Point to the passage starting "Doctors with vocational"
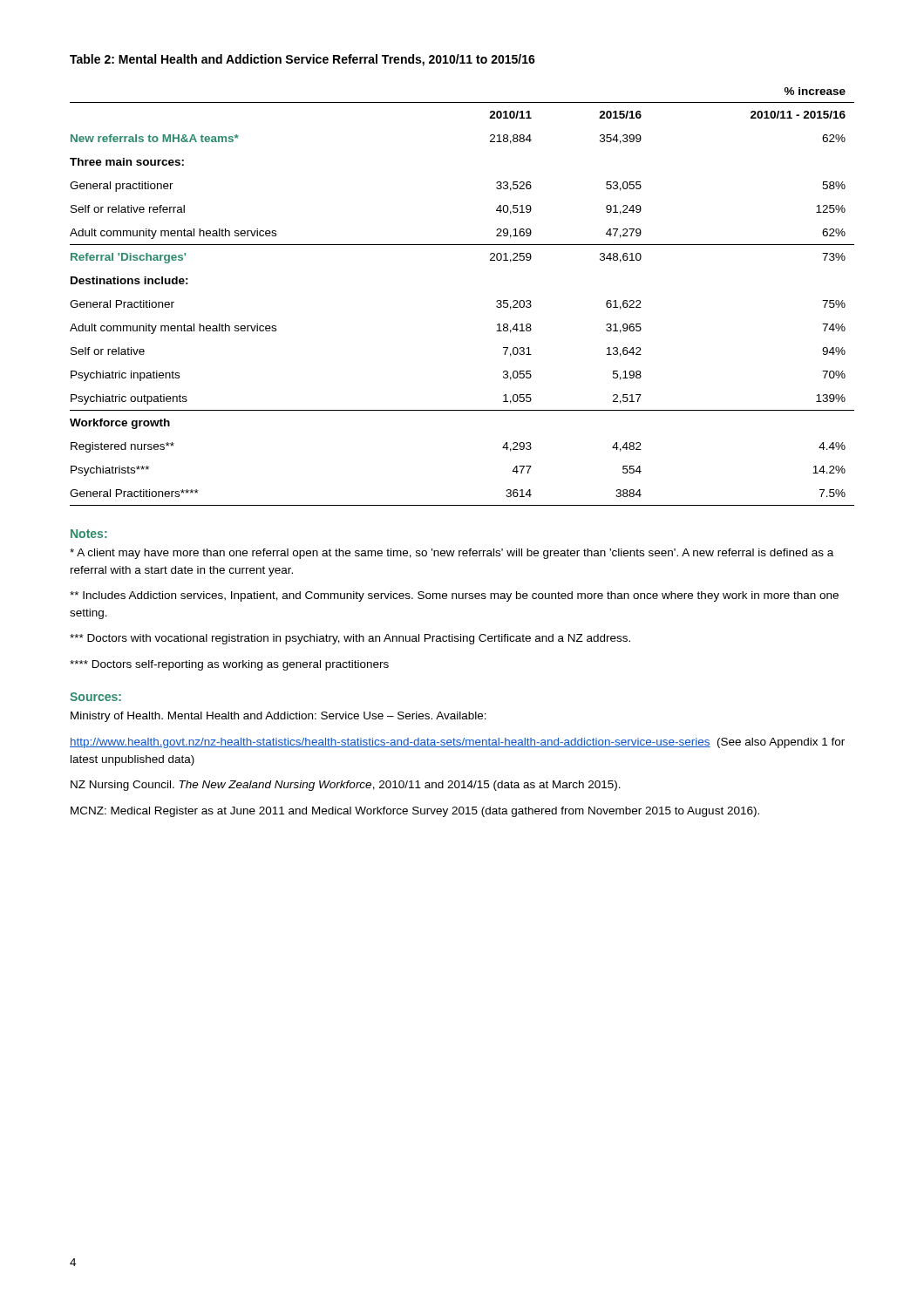The height and width of the screenshot is (1308, 924). coord(351,638)
